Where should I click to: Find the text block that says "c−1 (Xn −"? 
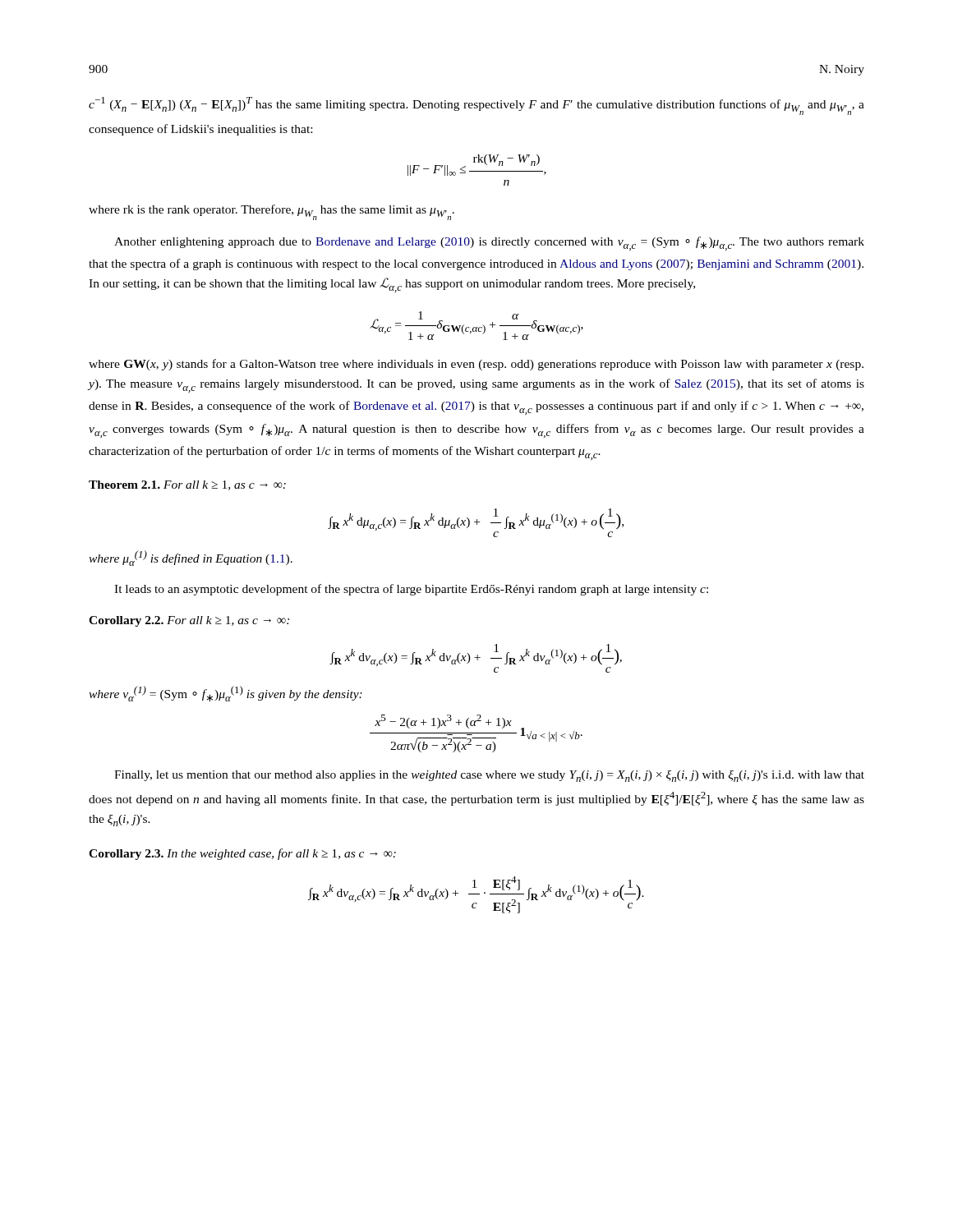[x=476, y=115]
